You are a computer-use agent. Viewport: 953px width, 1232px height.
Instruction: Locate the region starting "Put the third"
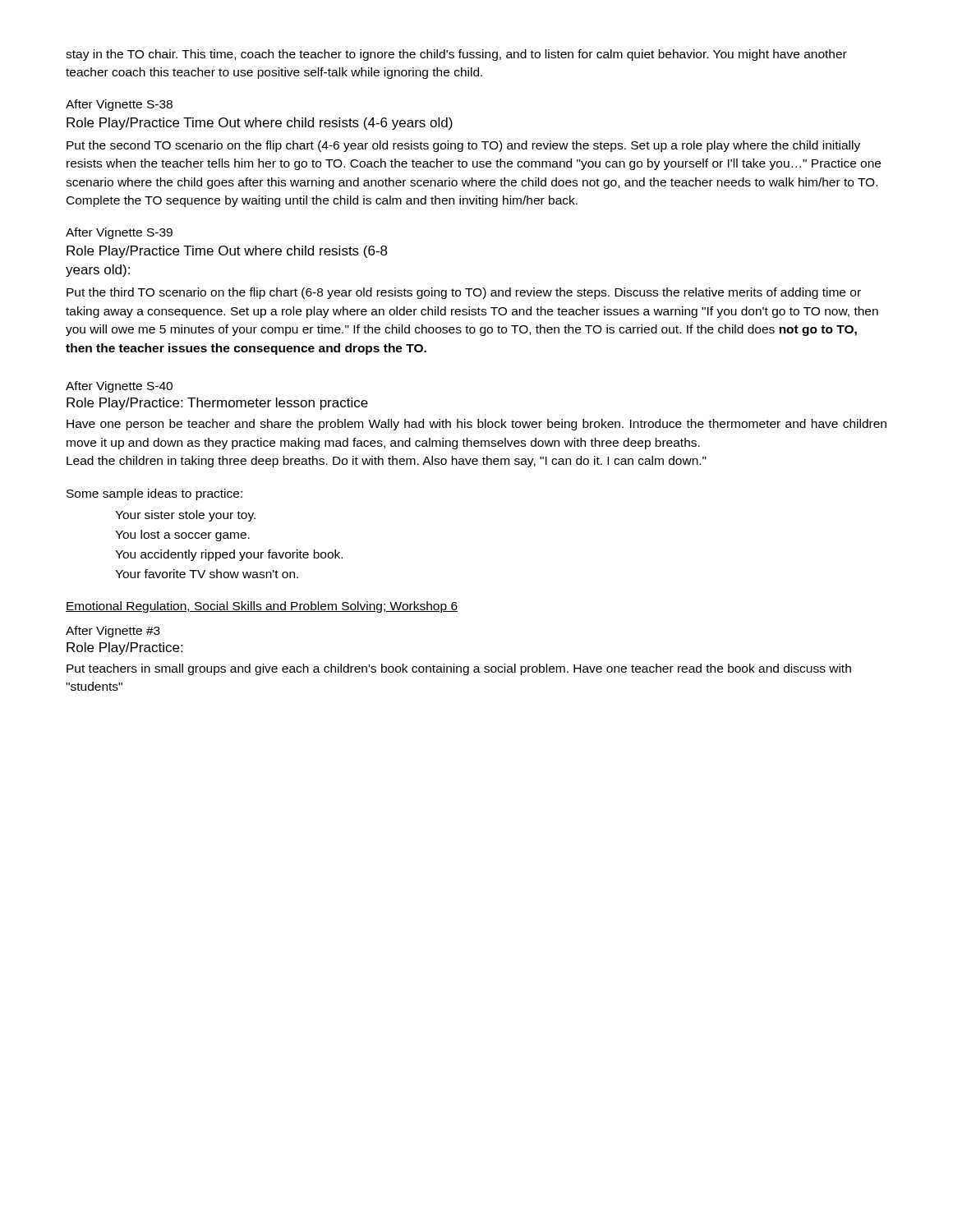tap(472, 320)
